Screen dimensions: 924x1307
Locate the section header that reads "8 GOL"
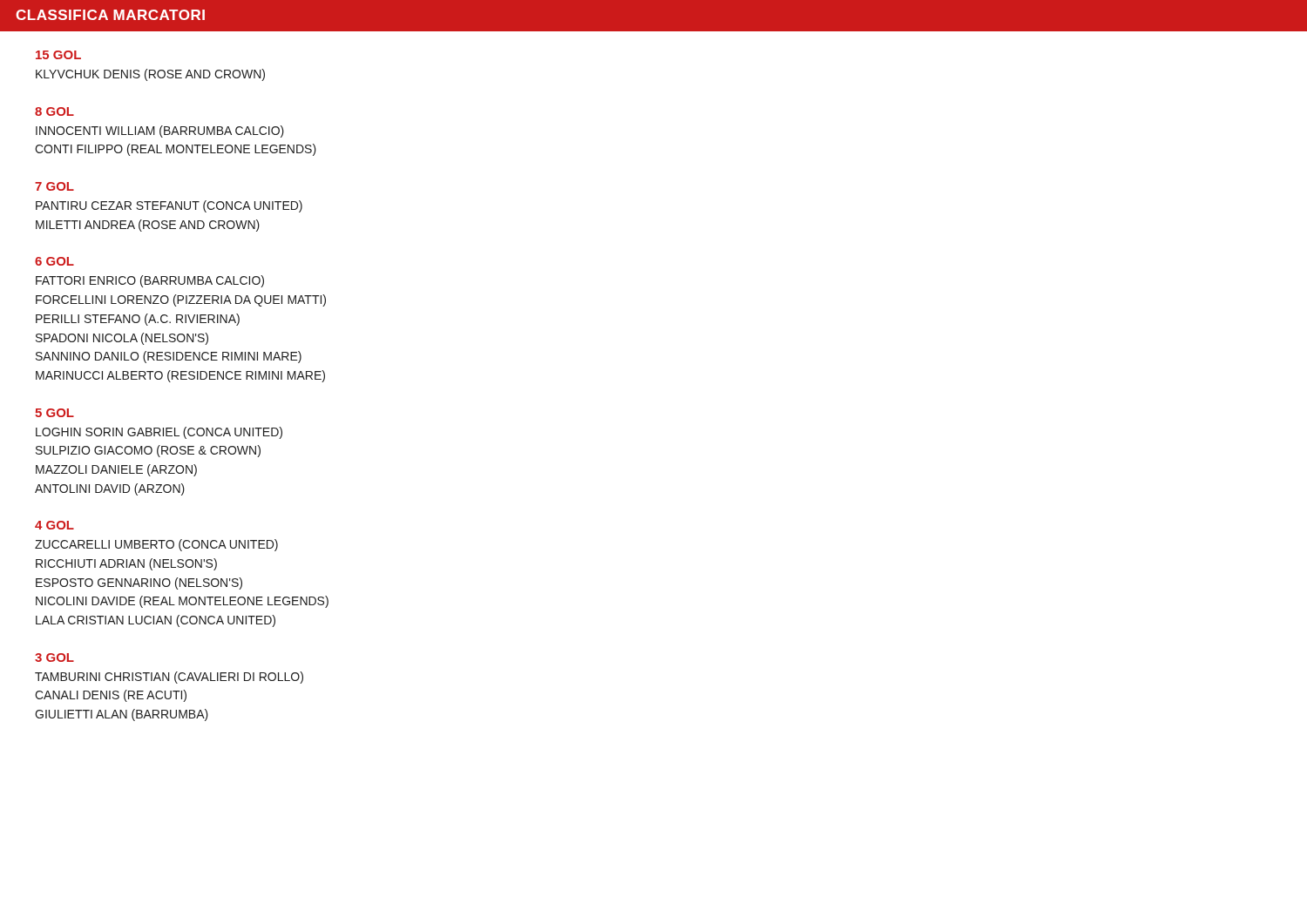pyautogui.click(x=55, y=111)
